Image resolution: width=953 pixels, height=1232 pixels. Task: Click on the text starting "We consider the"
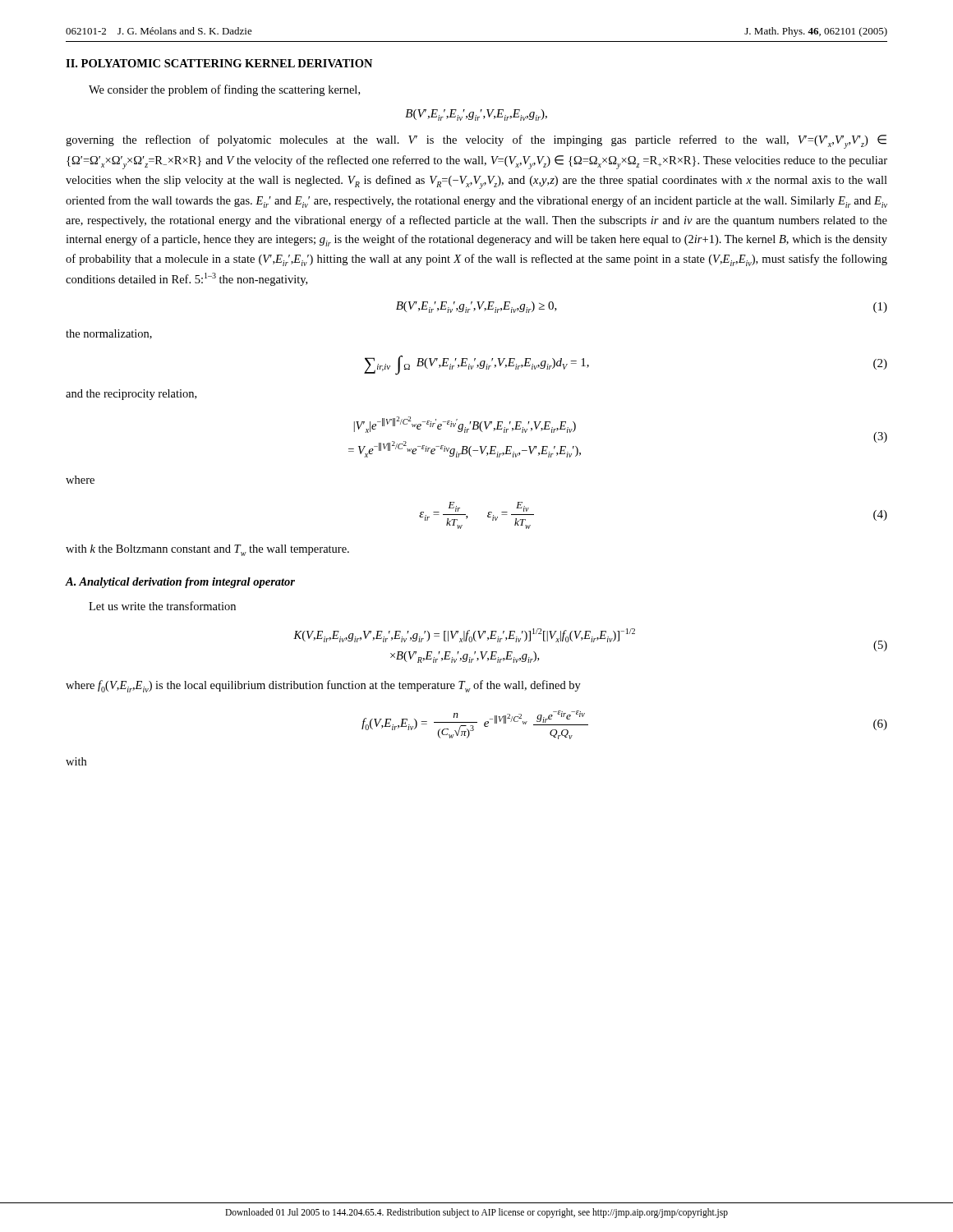pos(225,90)
